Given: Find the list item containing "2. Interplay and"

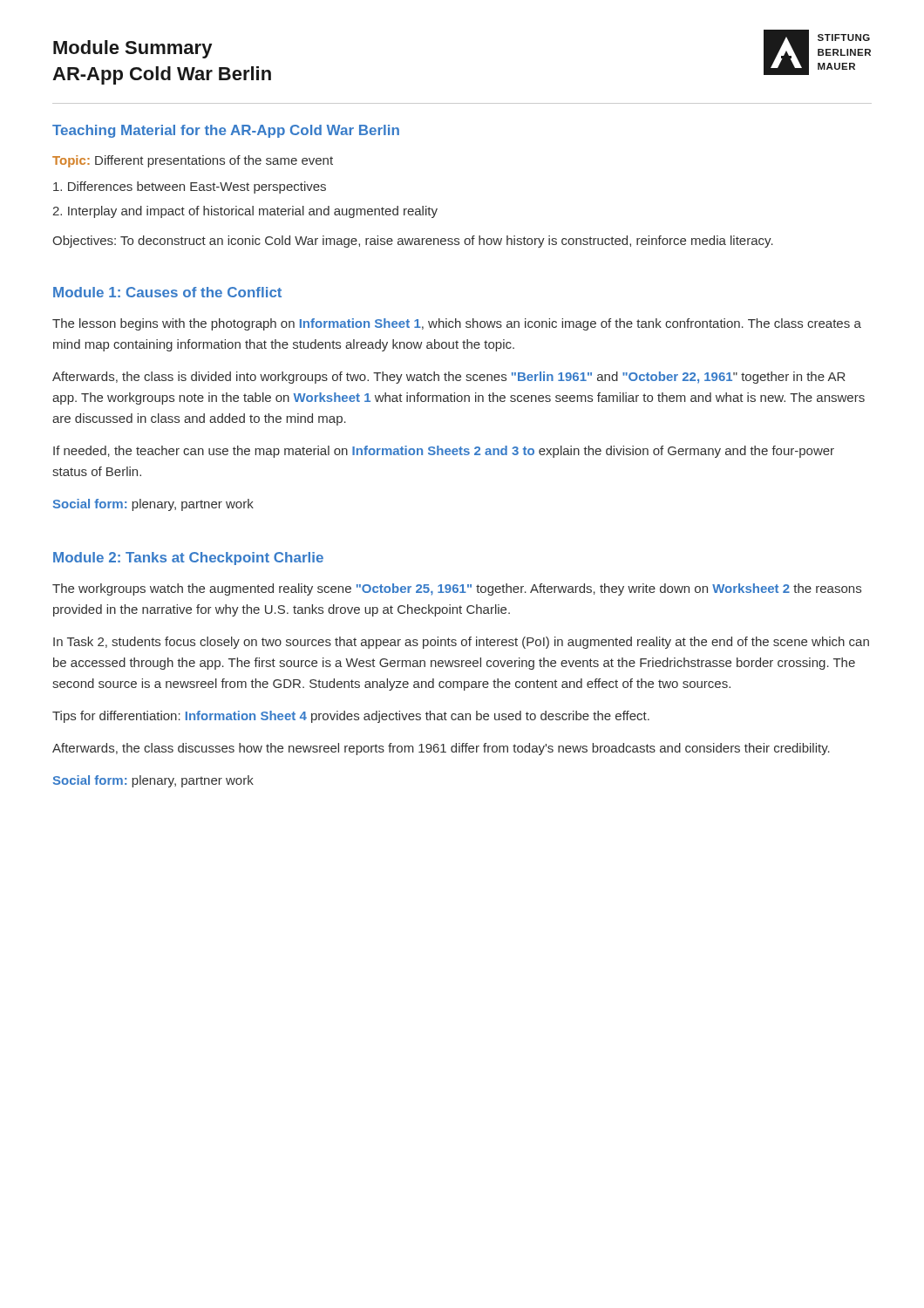Looking at the screenshot, I should [245, 211].
